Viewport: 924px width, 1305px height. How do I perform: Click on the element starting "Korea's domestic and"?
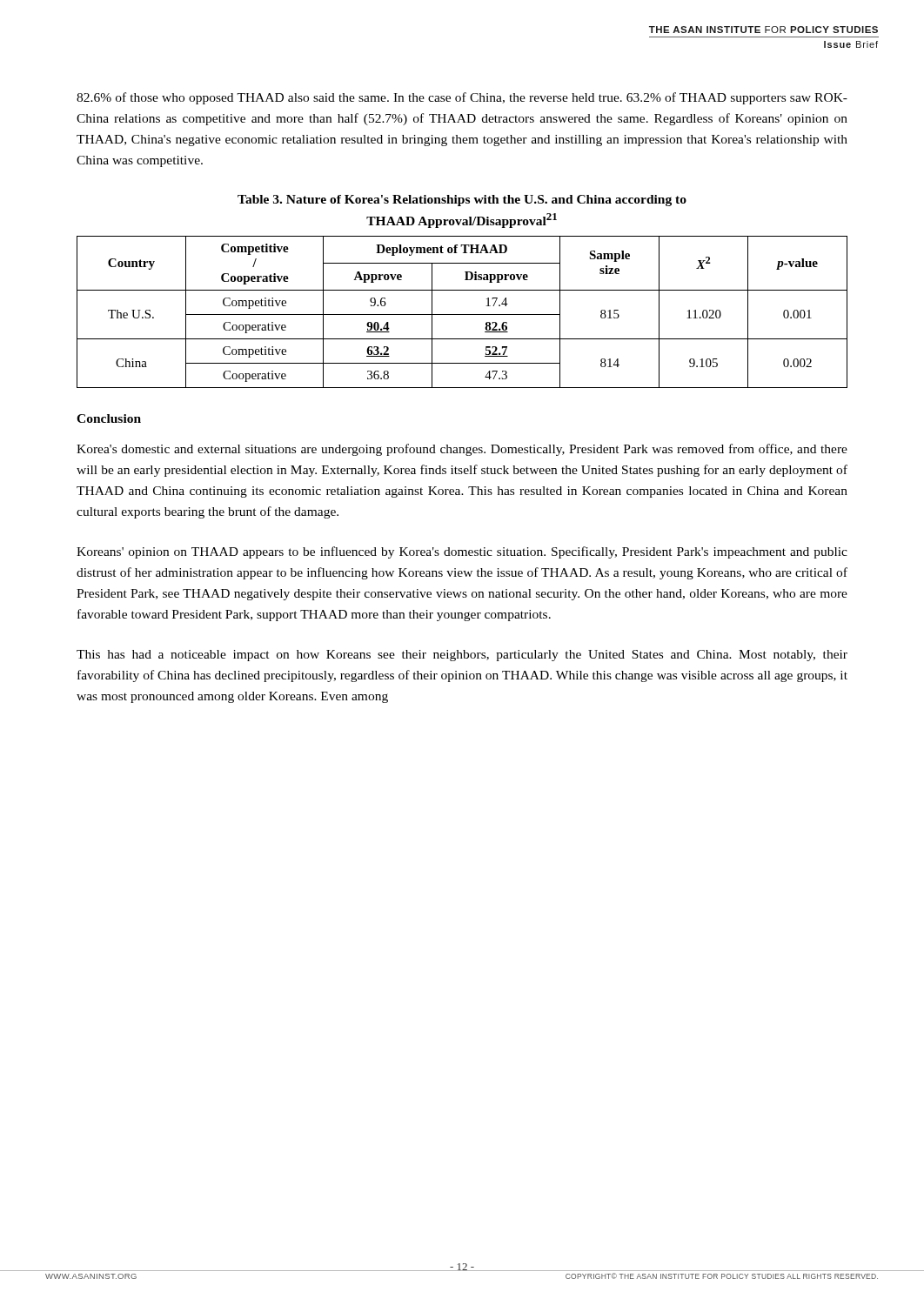click(x=462, y=479)
